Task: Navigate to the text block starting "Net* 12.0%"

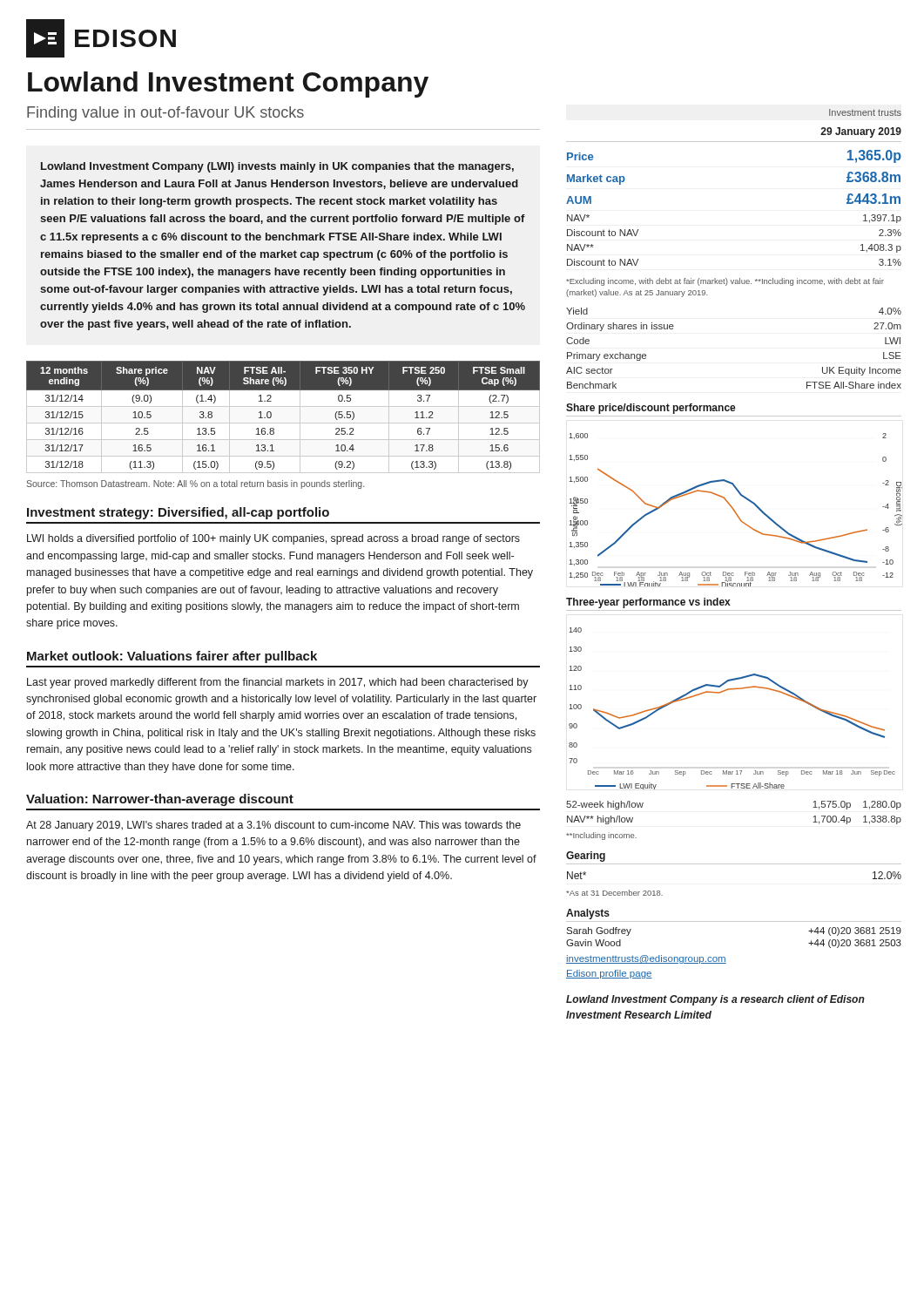Action: 580,875
